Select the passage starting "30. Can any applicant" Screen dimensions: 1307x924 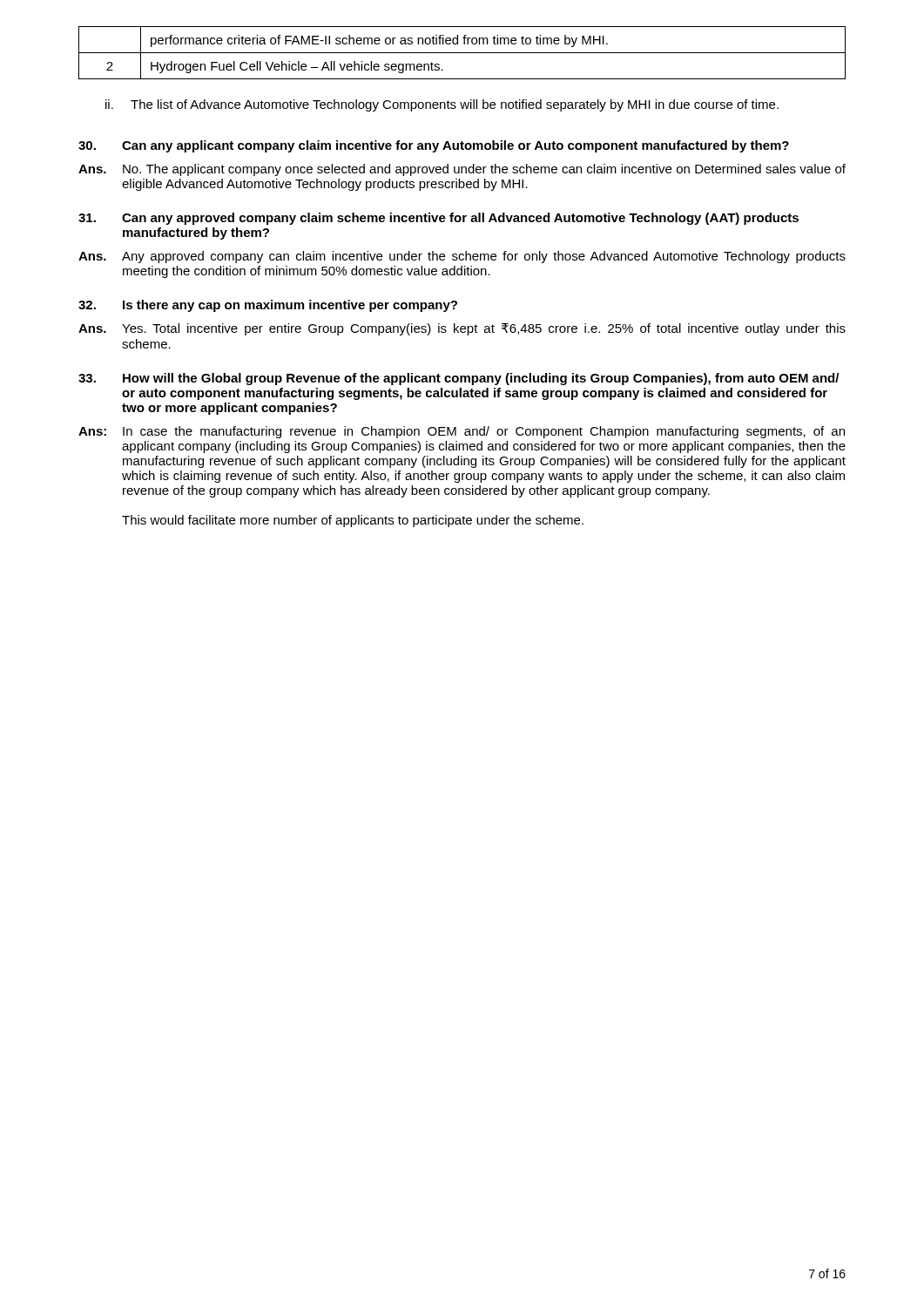(x=434, y=145)
